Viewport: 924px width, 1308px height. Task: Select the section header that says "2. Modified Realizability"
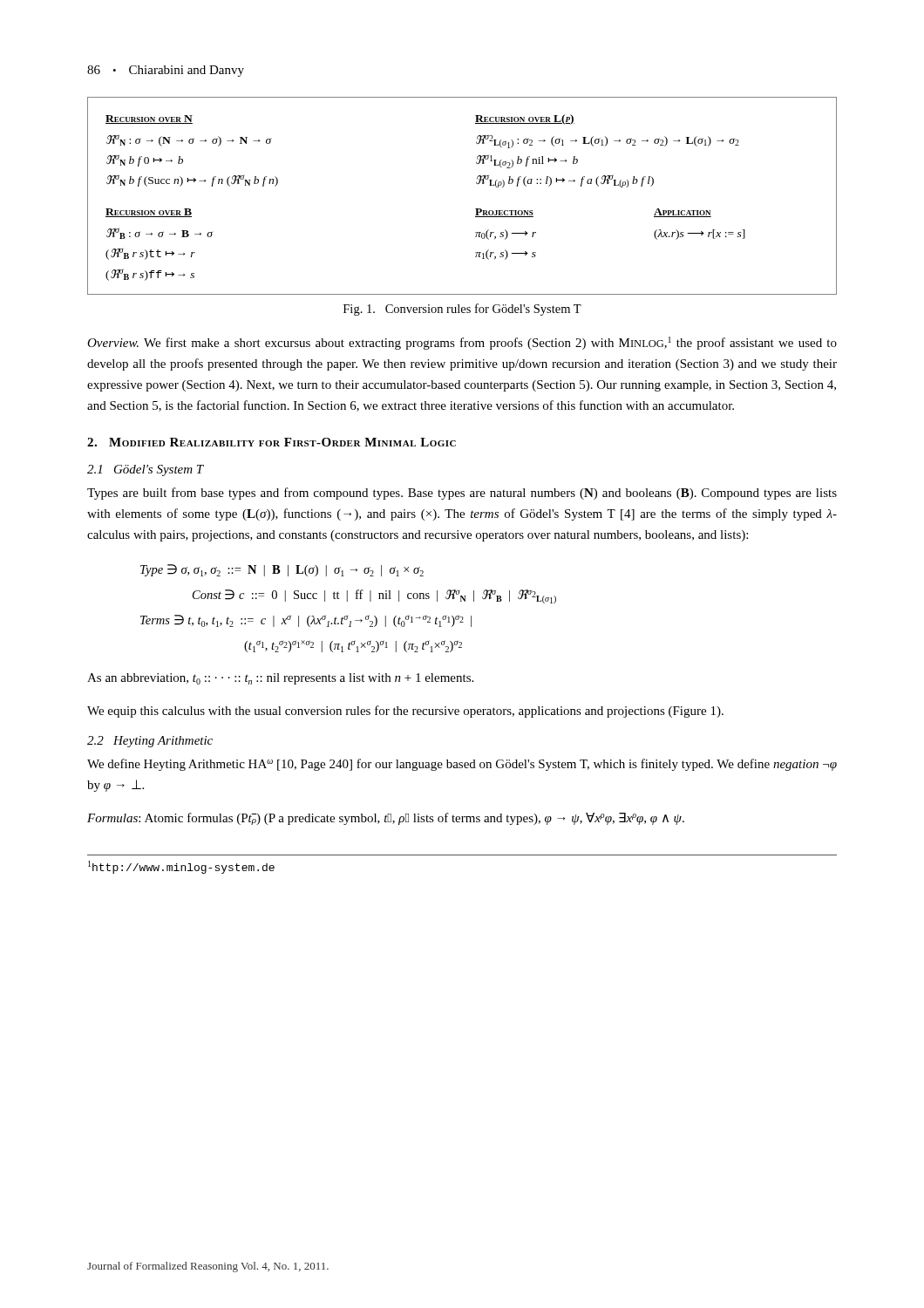pyautogui.click(x=272, y=442)
